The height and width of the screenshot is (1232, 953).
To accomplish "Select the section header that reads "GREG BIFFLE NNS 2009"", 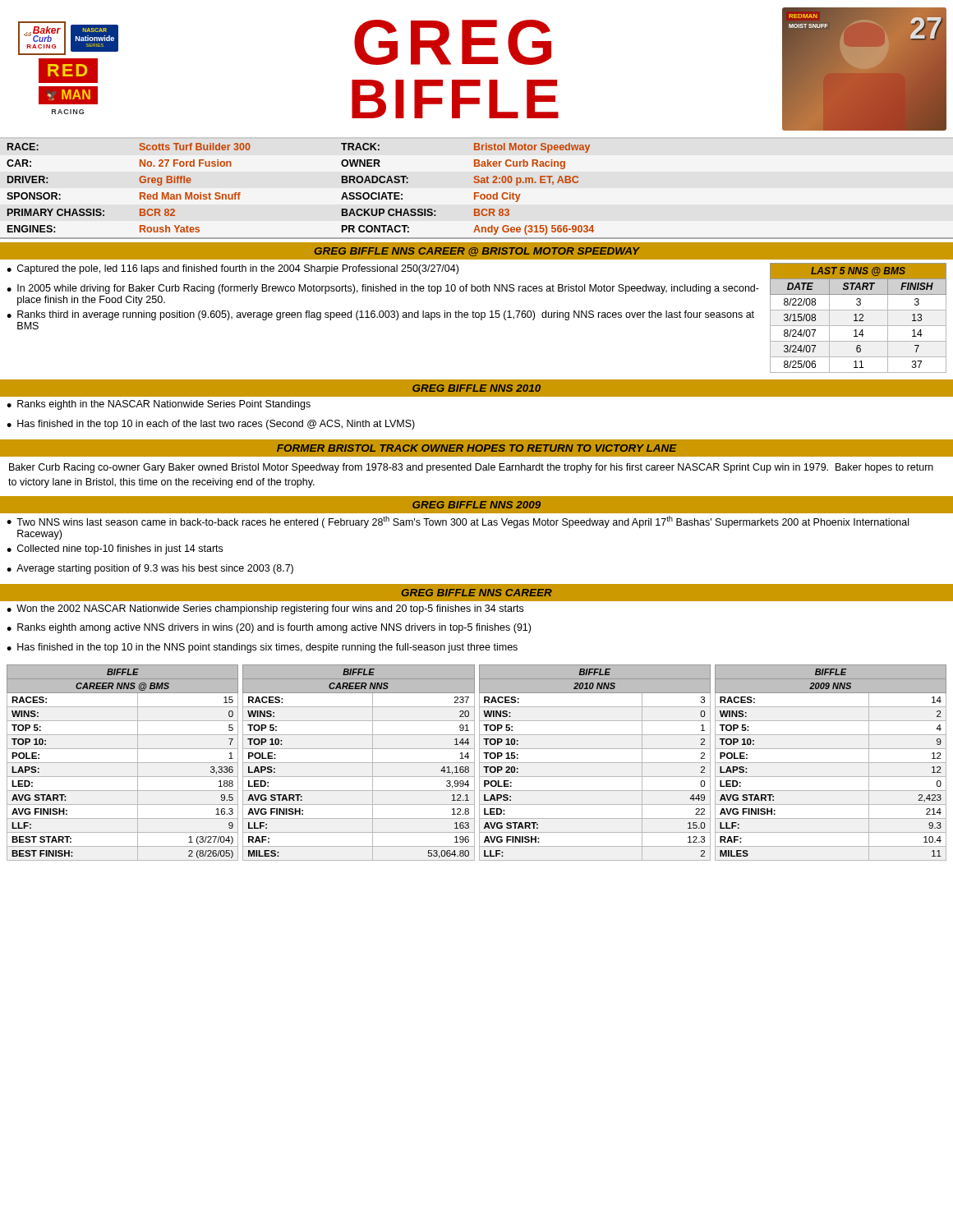I will click(x=476, y=505).
